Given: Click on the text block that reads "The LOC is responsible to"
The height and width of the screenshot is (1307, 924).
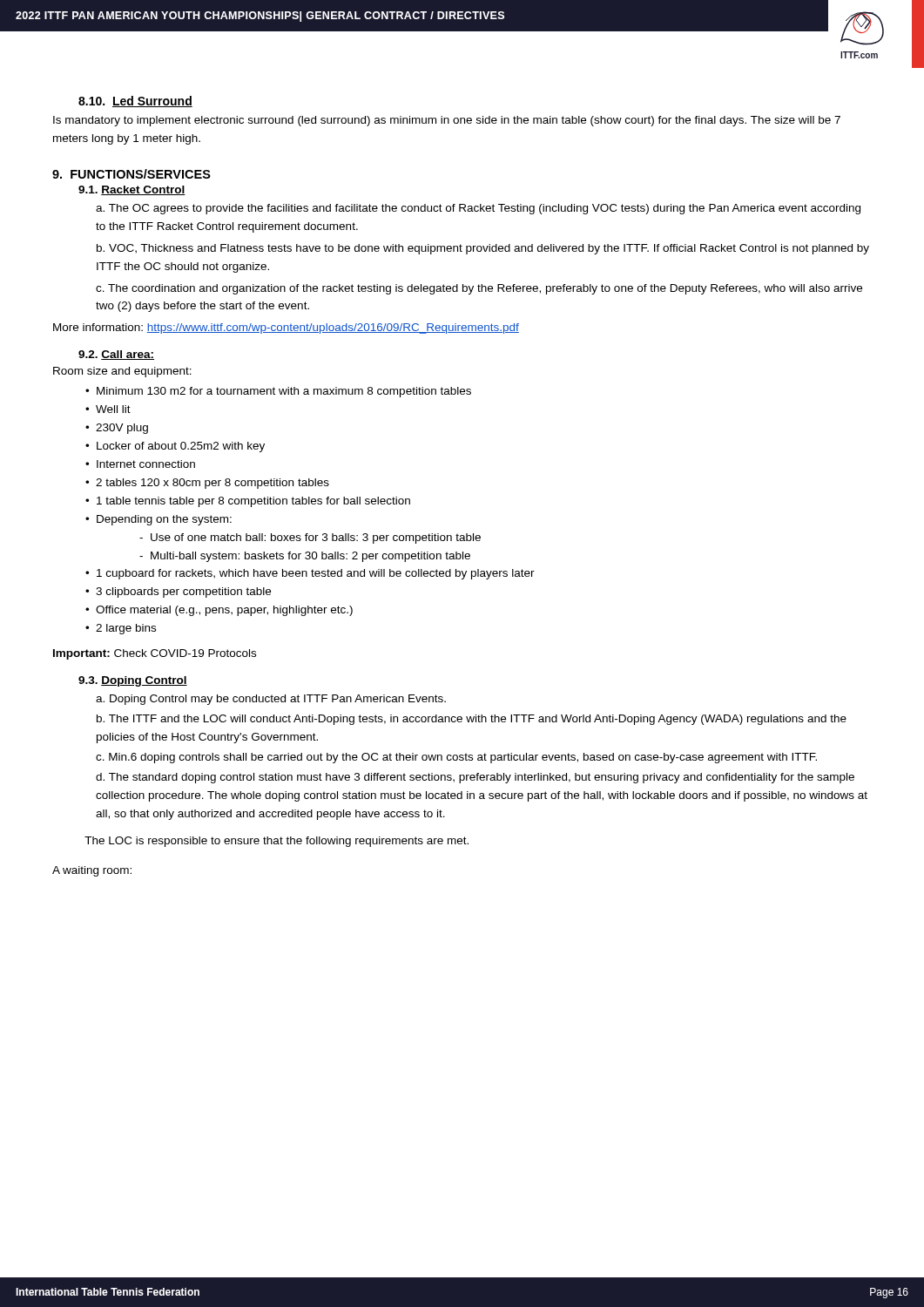Looking at the screenshot, I should click(274, 840).
